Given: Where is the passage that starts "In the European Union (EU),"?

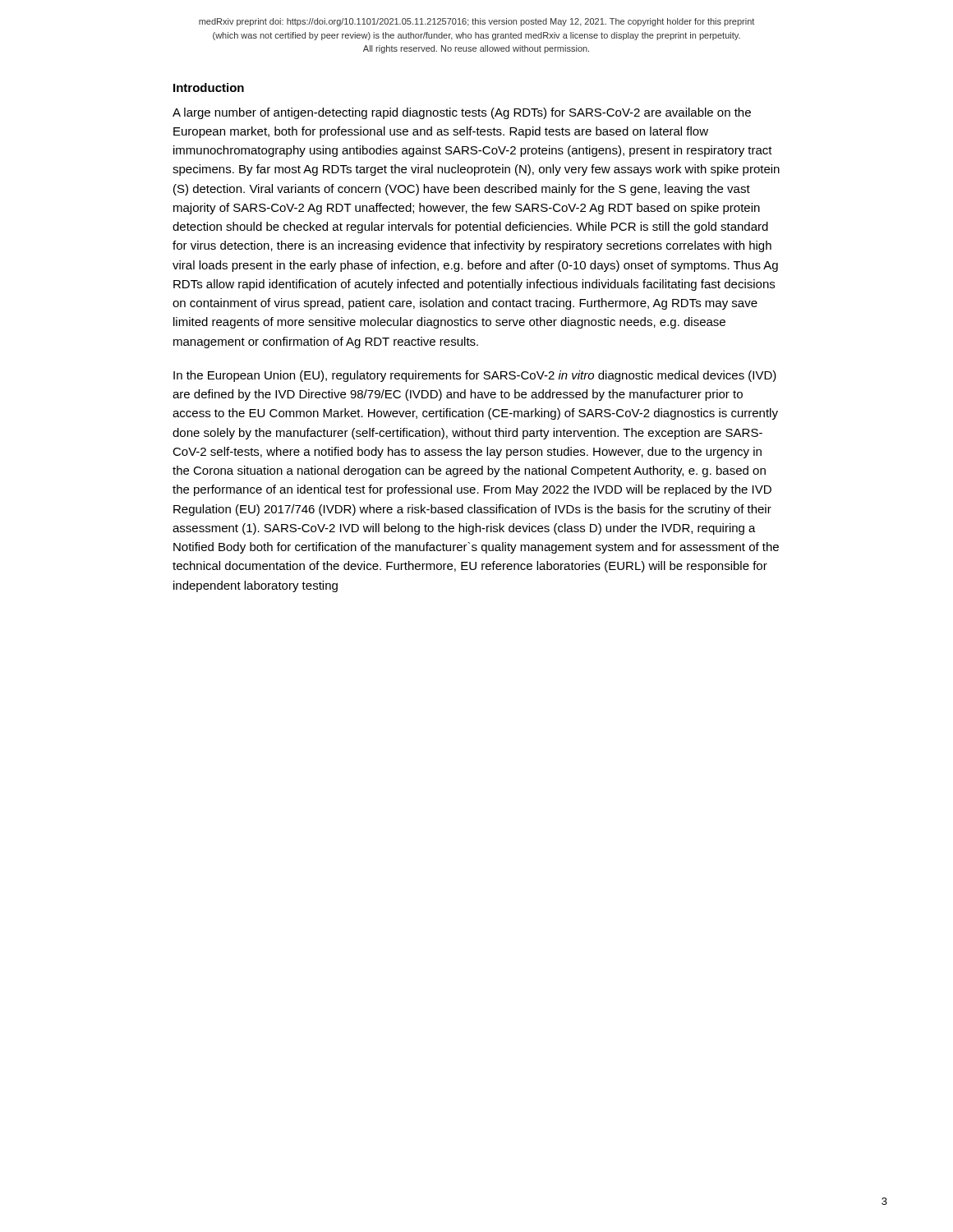Looking at the screenshot, I should point(476,480).
